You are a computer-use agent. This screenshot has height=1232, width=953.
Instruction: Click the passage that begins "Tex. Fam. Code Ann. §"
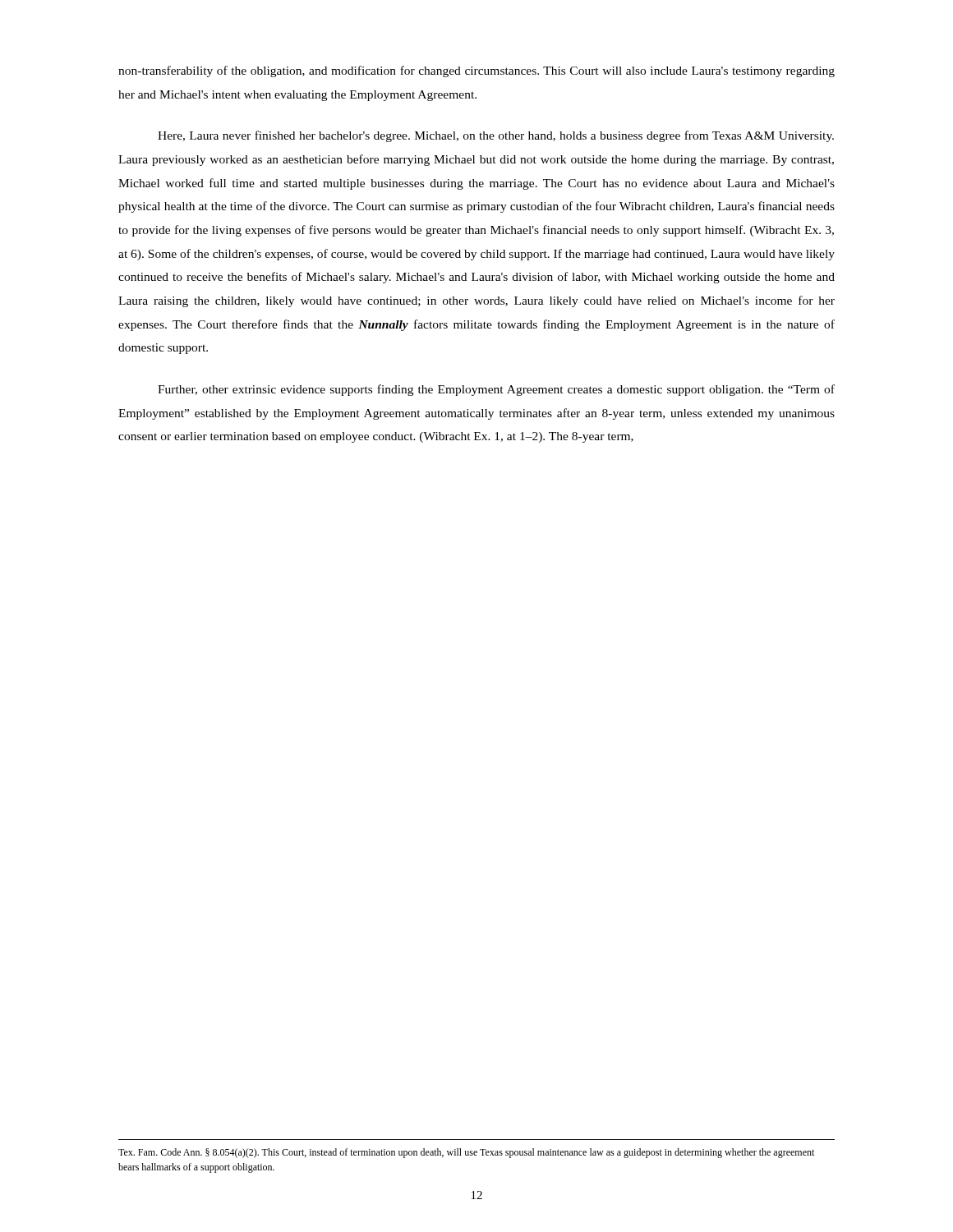(x=466, y=1160)
